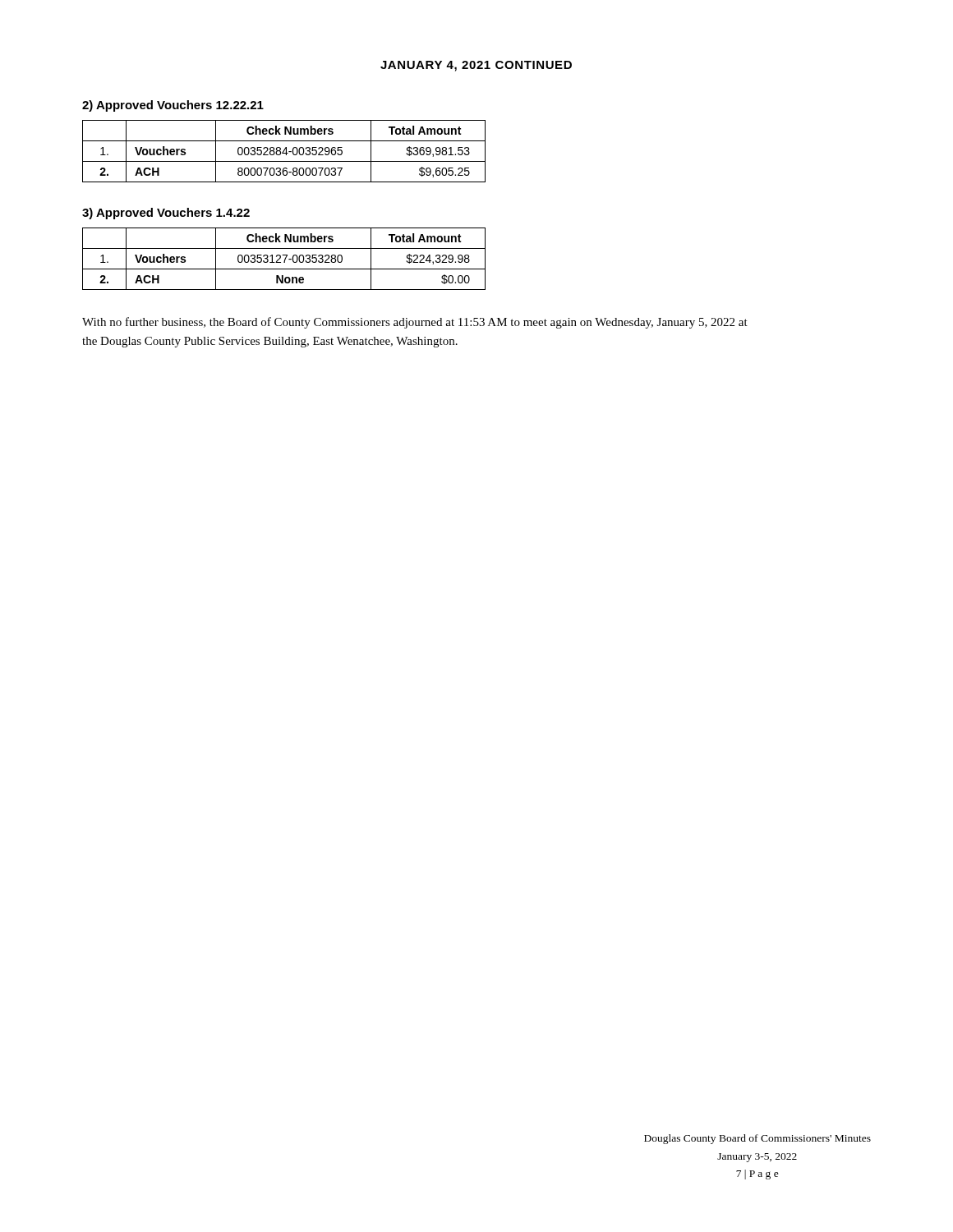Image resolution: width=953 pixels, height=1232 pixels.
Task: Locate the block starting "3) Approved Vouchers 1.4.22"
Action: point(166,212)
